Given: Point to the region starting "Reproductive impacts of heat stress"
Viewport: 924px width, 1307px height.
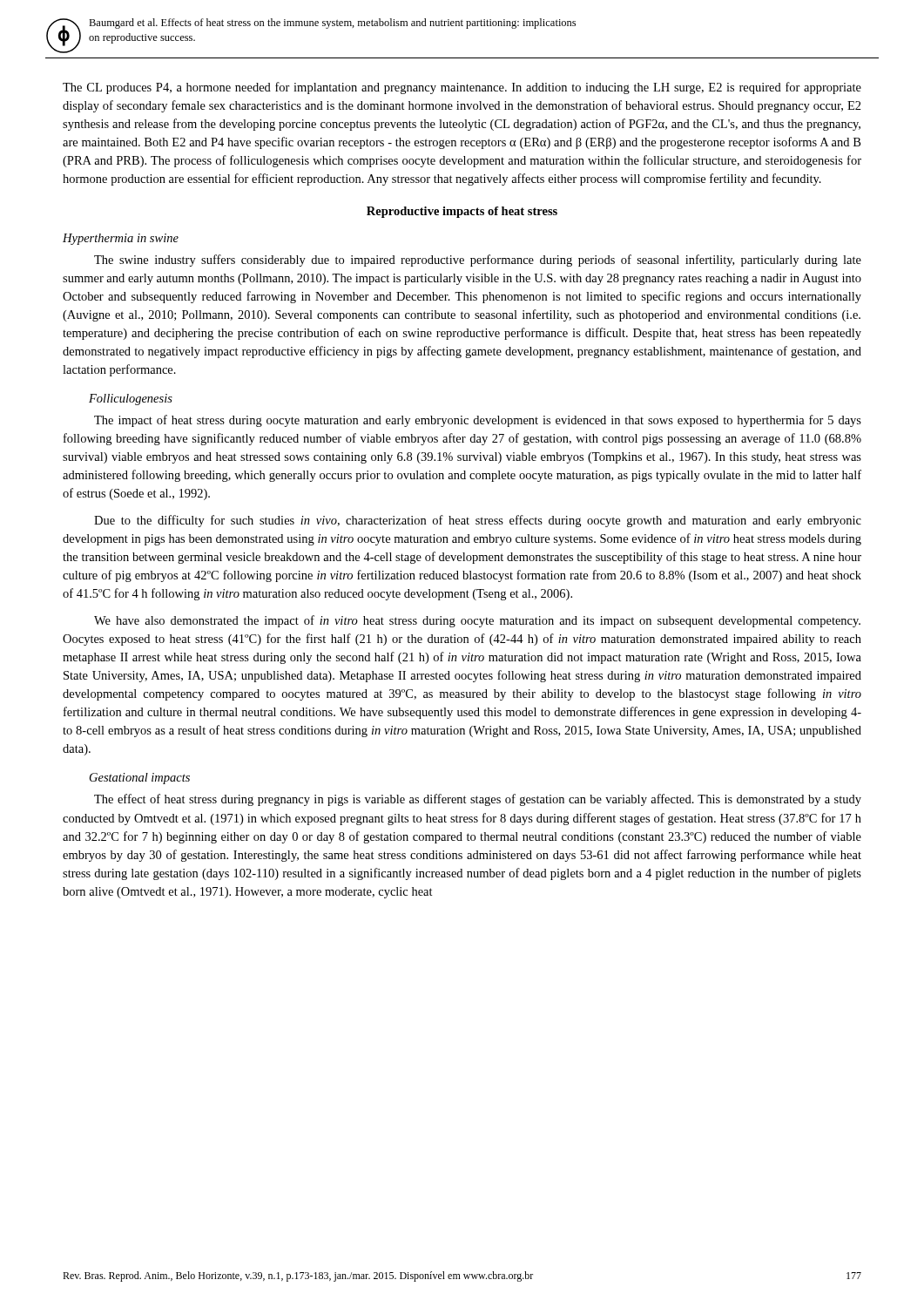Looking at the screenshot, I should 462,211.
